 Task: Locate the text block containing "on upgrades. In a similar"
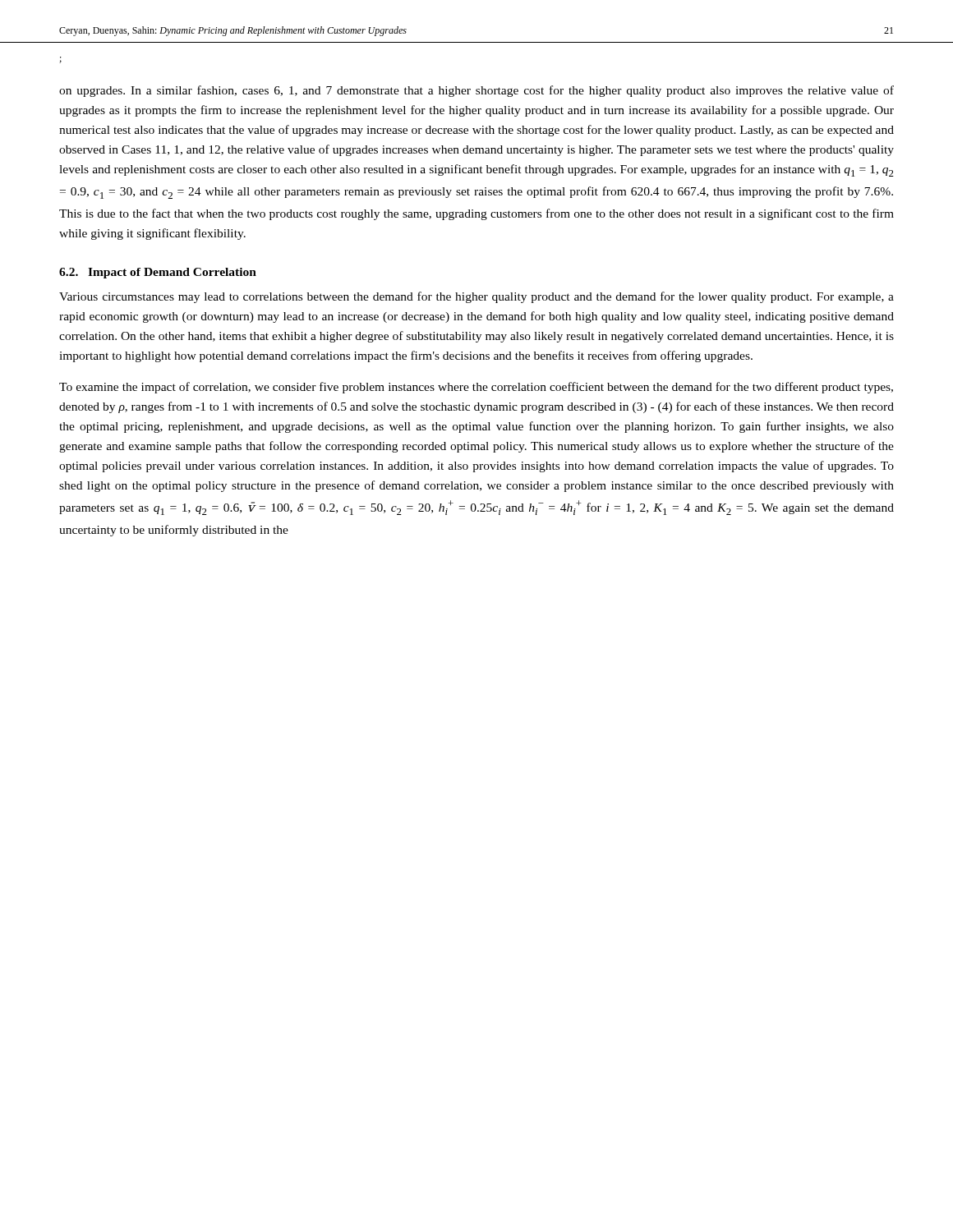click(x=476, y=162)
